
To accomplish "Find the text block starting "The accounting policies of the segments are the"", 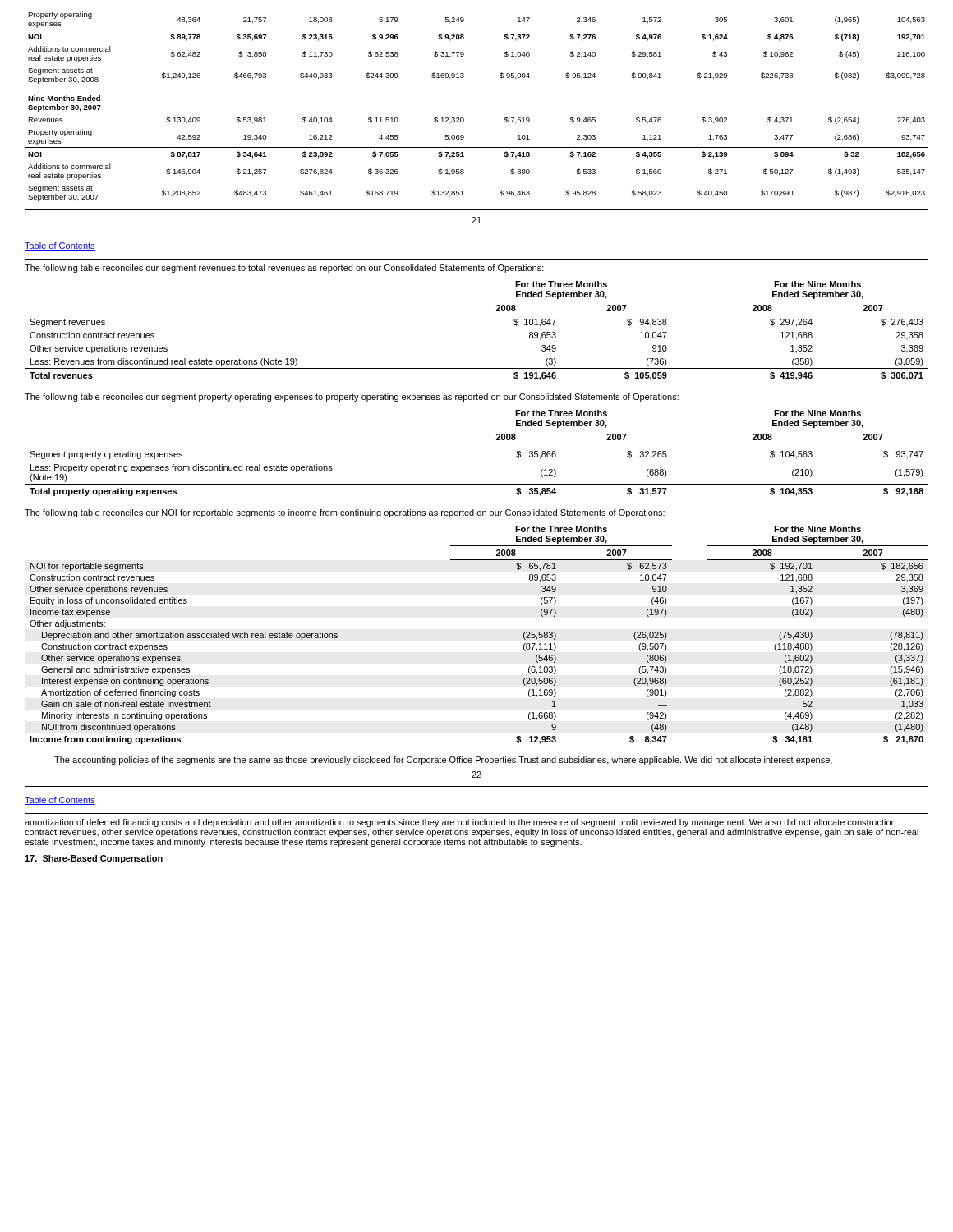I will click(x=443, y=760).
